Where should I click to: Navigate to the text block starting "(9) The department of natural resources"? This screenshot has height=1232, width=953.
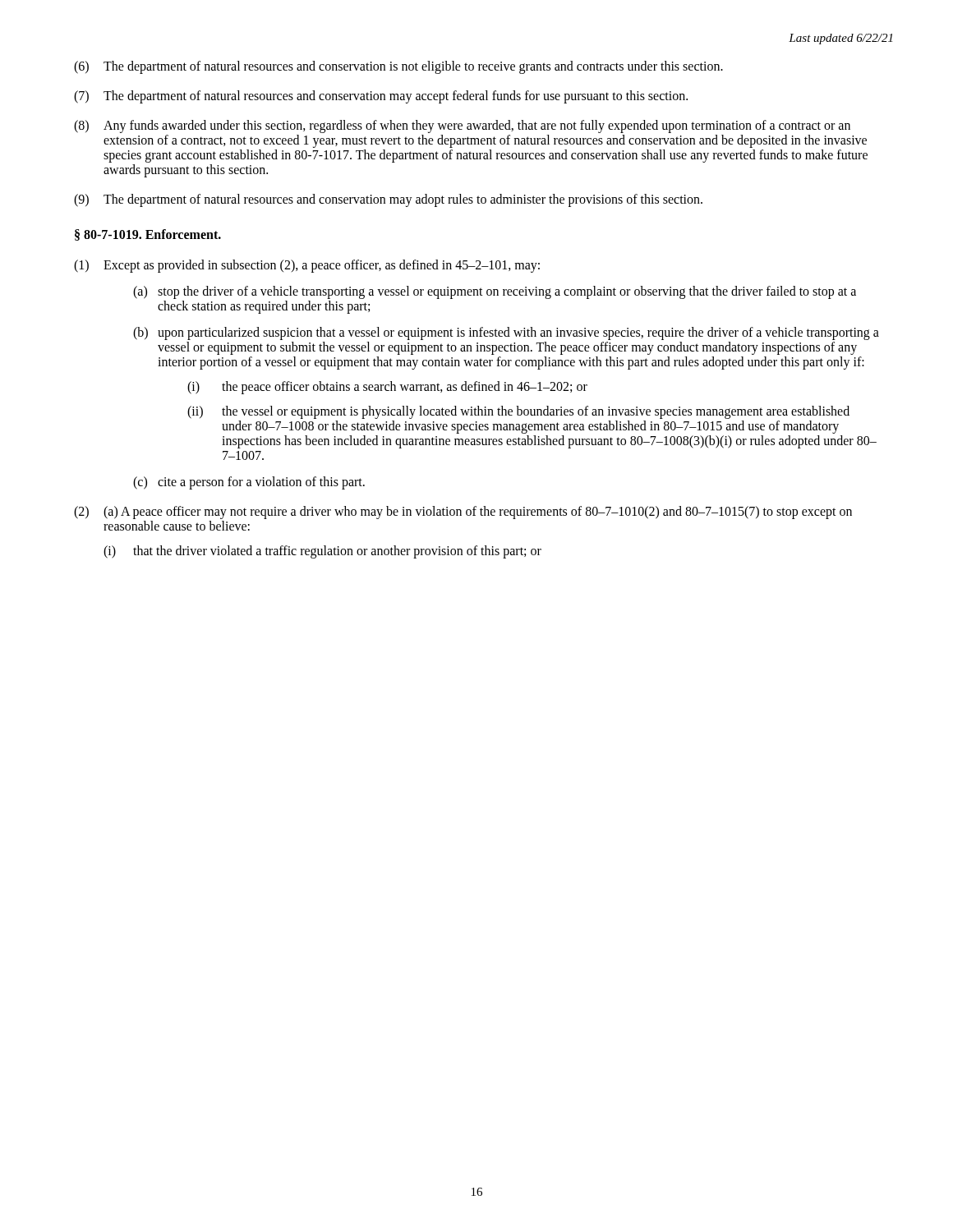click(x=476, y=200)
